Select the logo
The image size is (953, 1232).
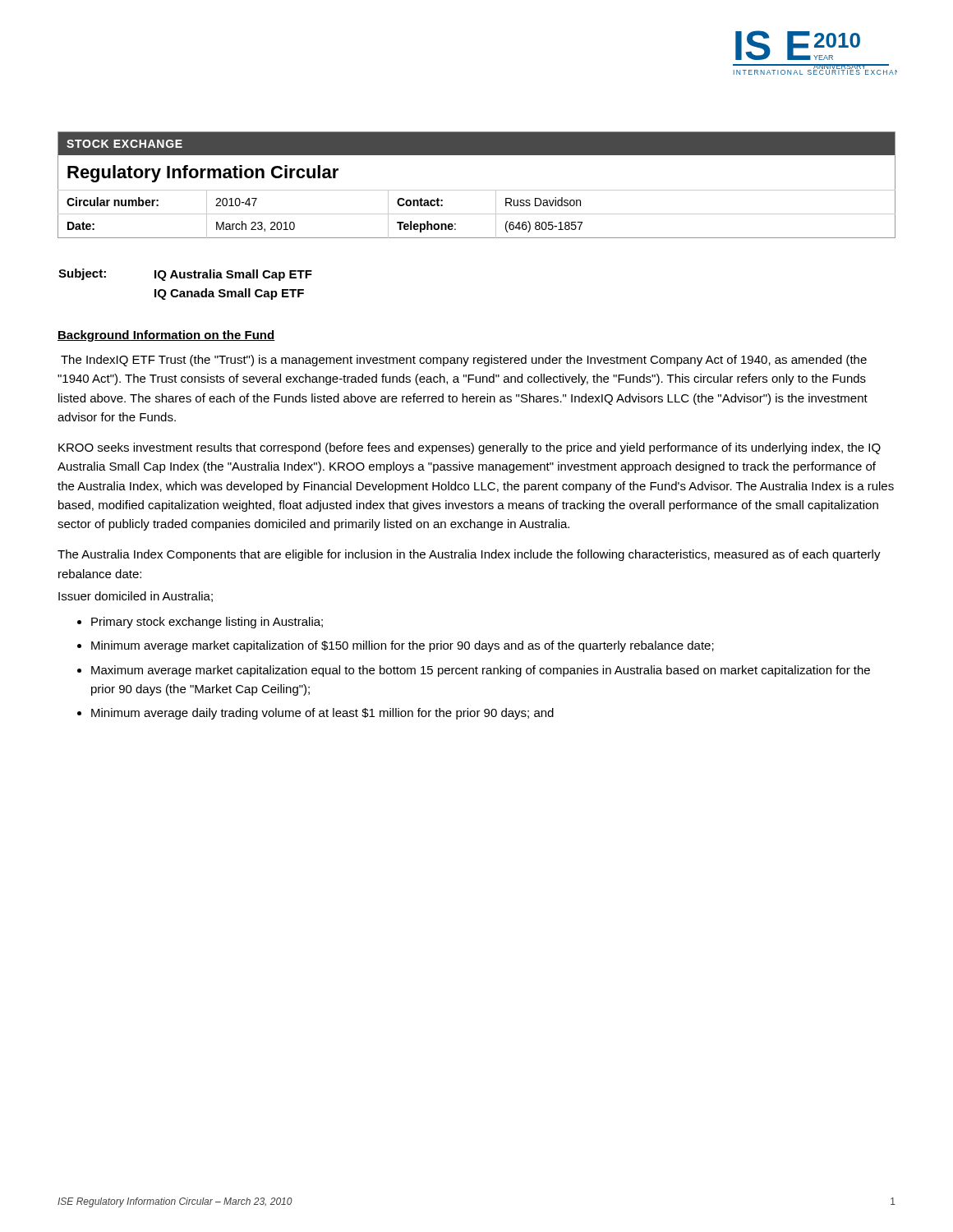815,51
